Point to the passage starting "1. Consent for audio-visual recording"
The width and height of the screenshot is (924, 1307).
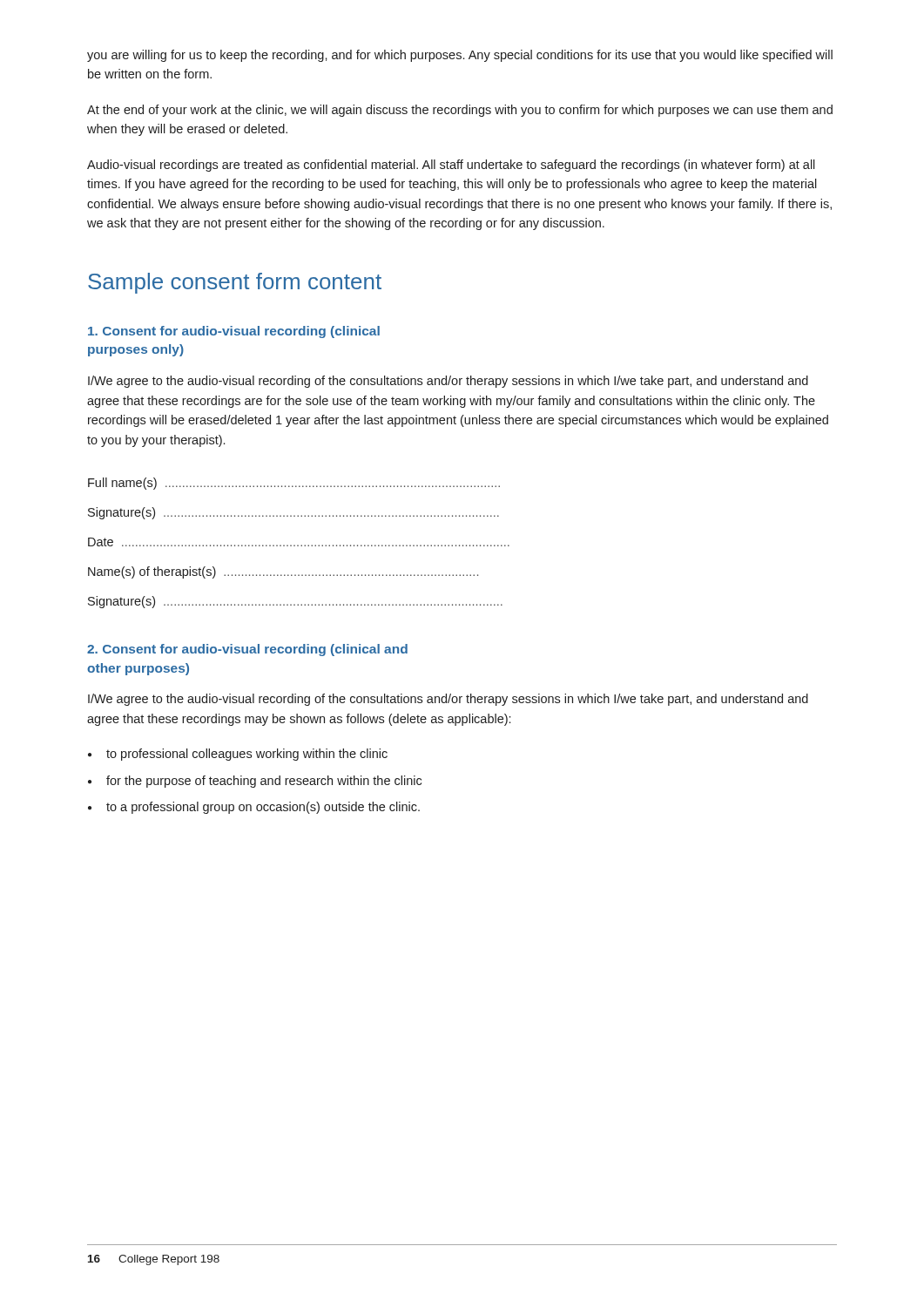coord(234,340)
